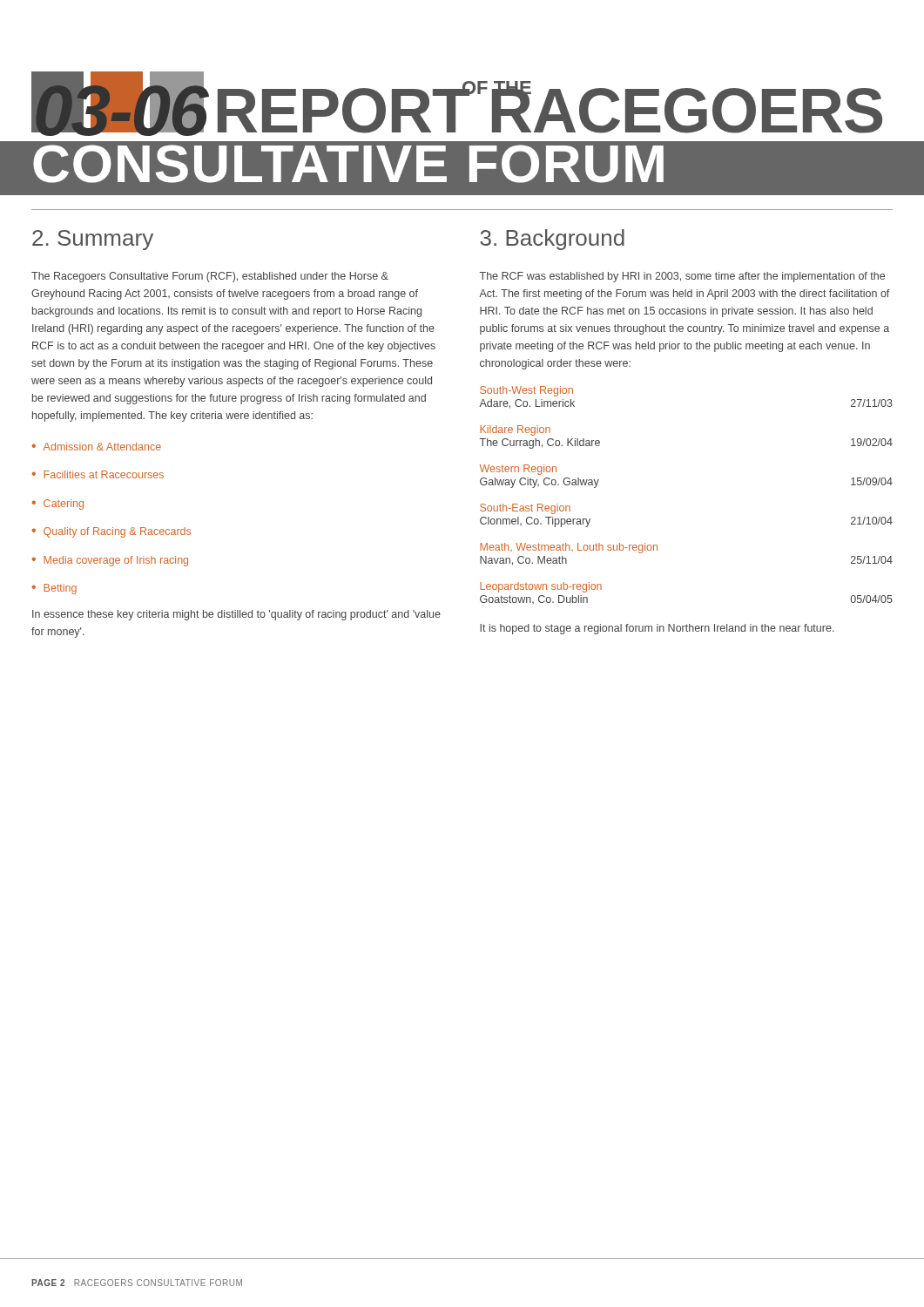
Task: Point to "03-06 REPORT OF THE RACEGOERS CONSULTATIVE FORUM"
Action: tap(462, 100)
